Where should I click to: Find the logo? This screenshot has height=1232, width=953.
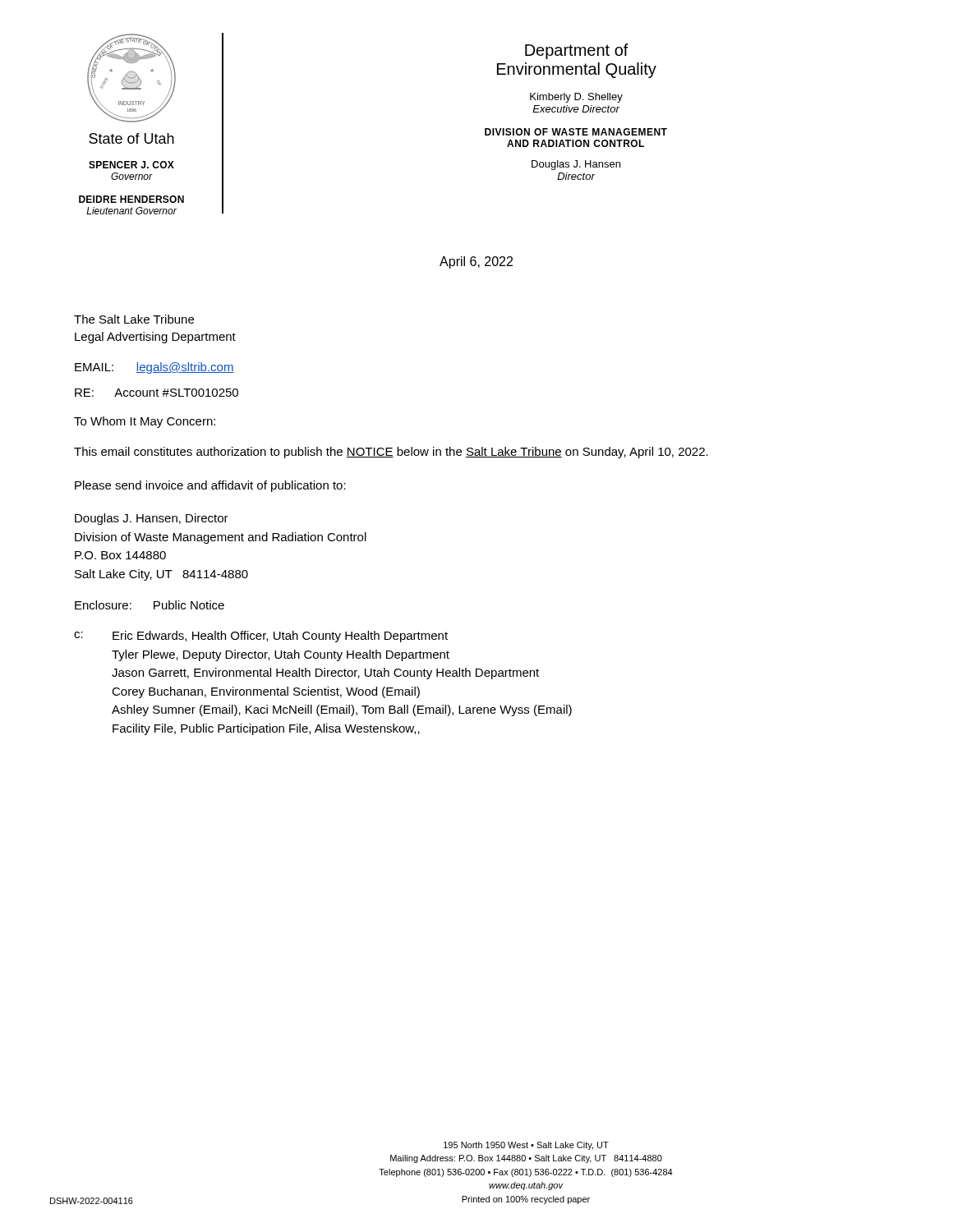point(131,79)
